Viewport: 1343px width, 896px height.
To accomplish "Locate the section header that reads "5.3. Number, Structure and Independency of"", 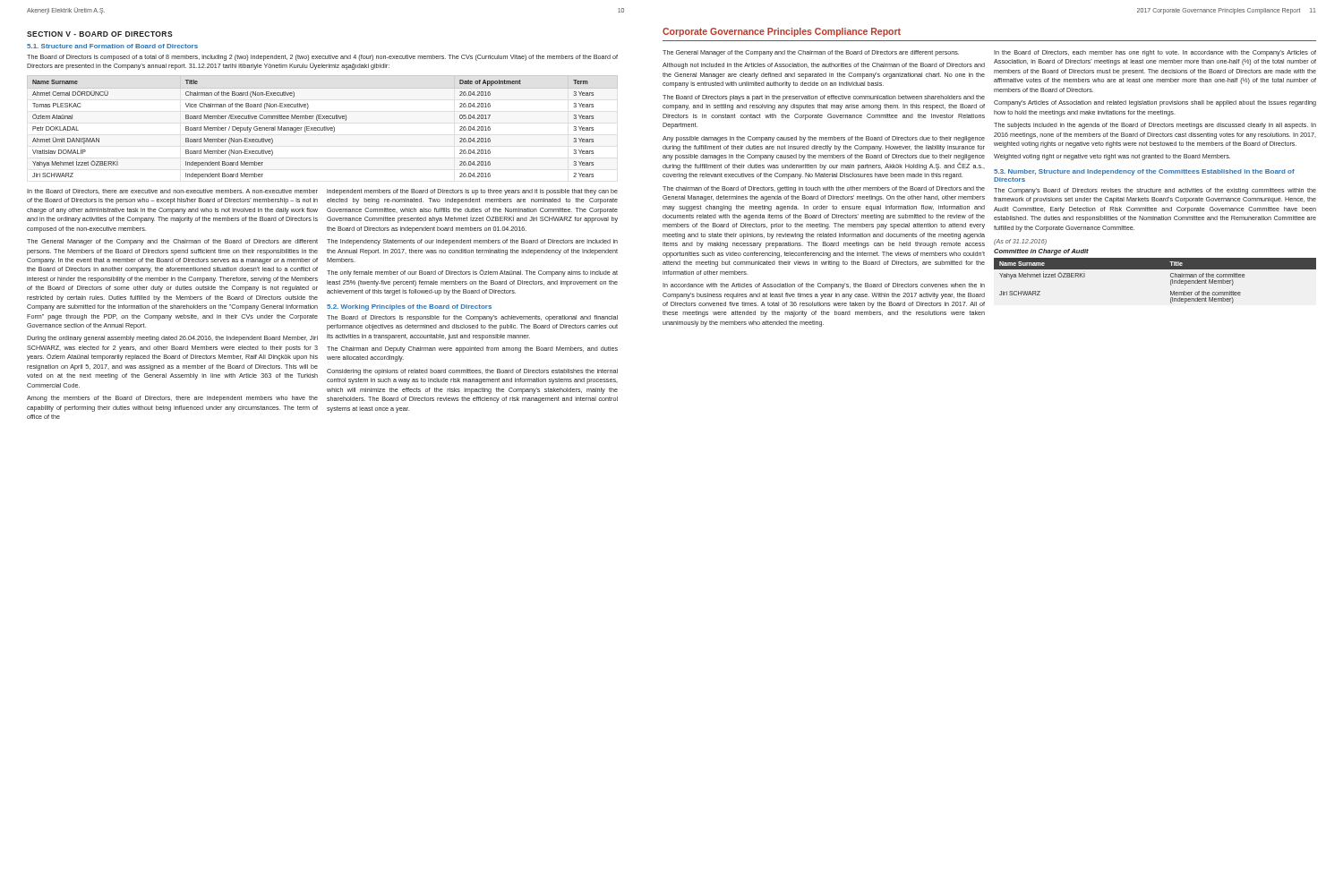I will pos(1144,175).
